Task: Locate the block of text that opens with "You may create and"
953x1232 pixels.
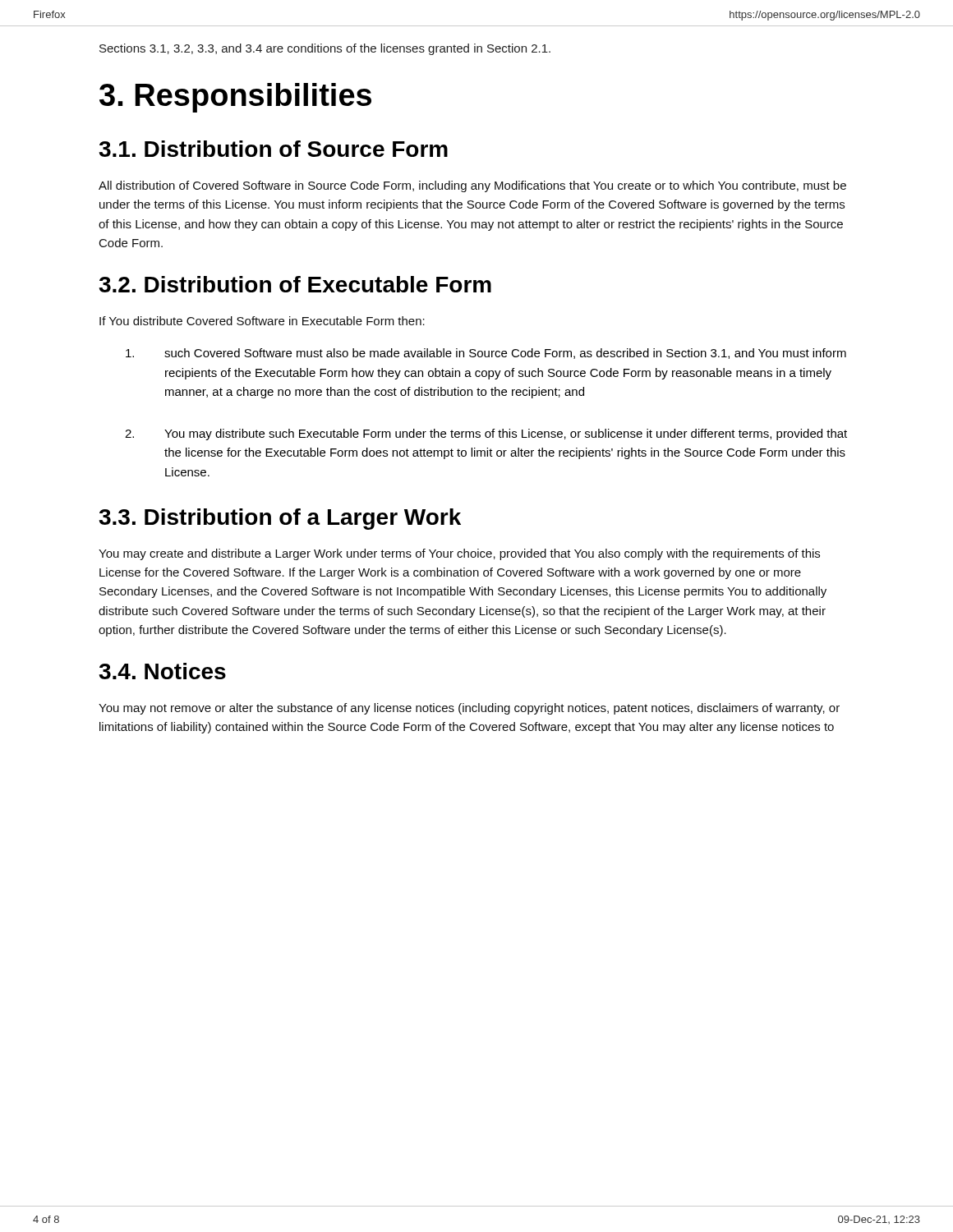Action: 476,591
